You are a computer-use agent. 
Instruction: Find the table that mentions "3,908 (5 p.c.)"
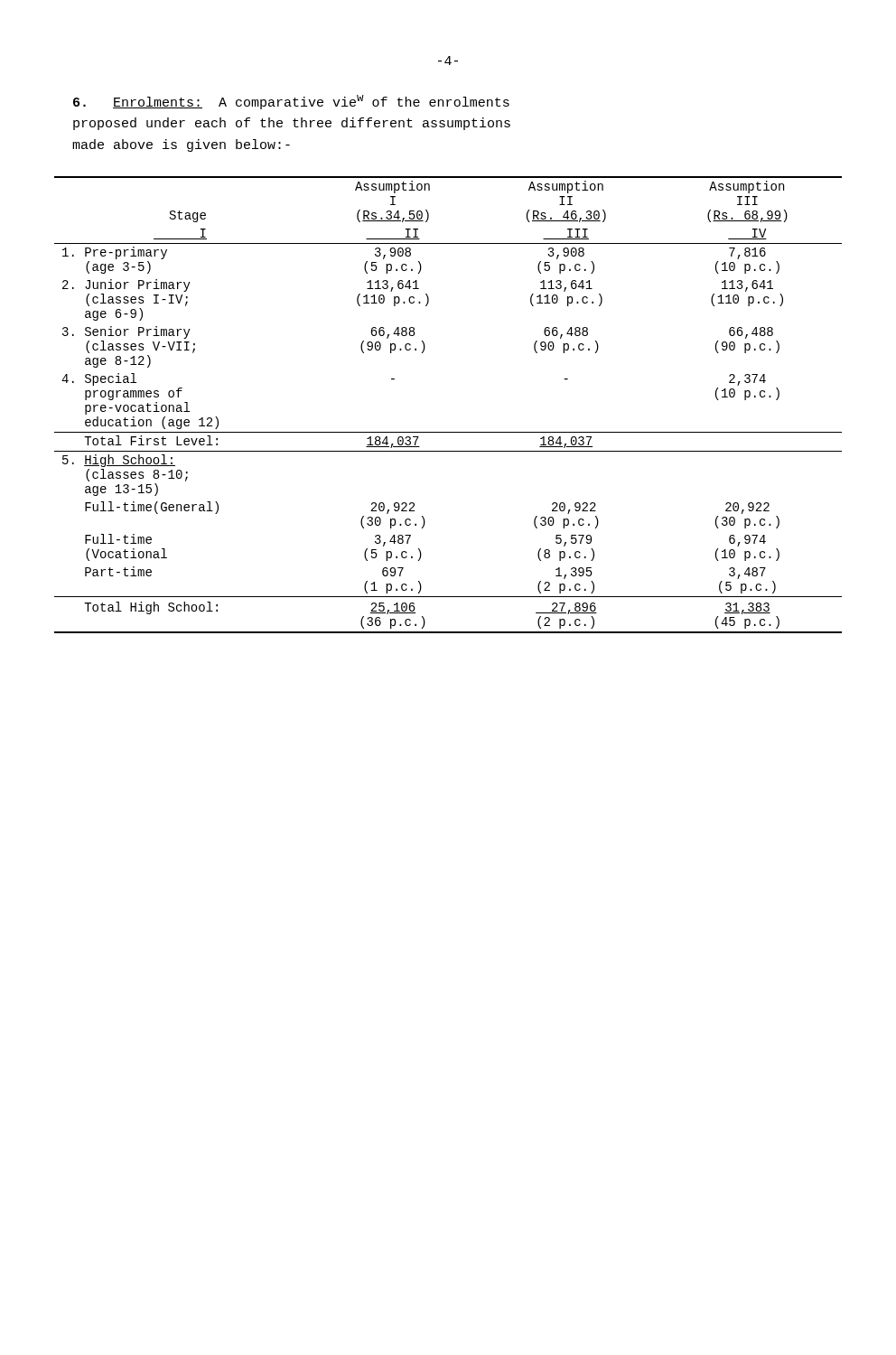tap(448, 405)
